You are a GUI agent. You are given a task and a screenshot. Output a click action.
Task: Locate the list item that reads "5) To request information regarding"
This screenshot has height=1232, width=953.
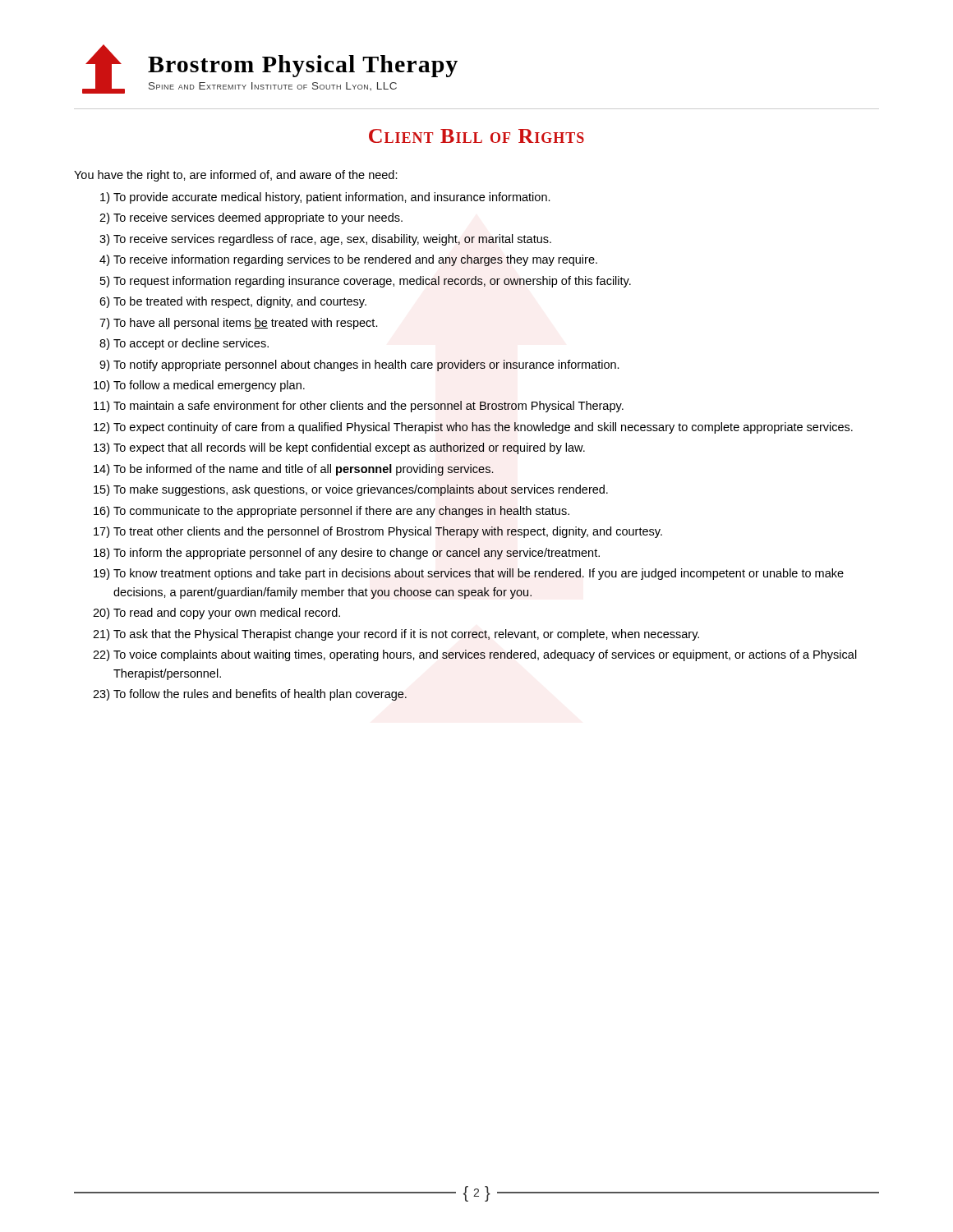[x=476, y=281]
